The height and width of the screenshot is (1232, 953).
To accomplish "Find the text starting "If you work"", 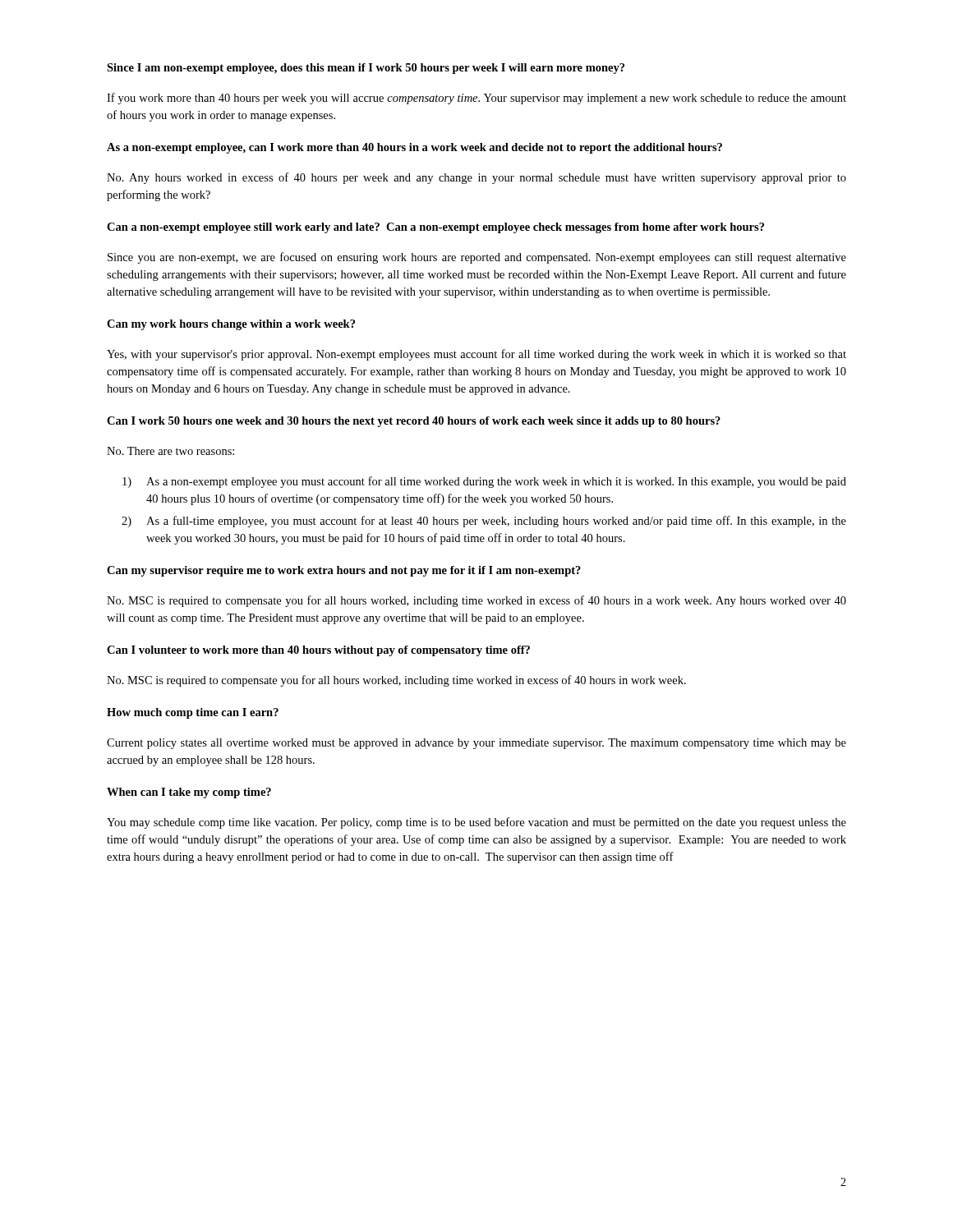I will click(x=476, y=107).
